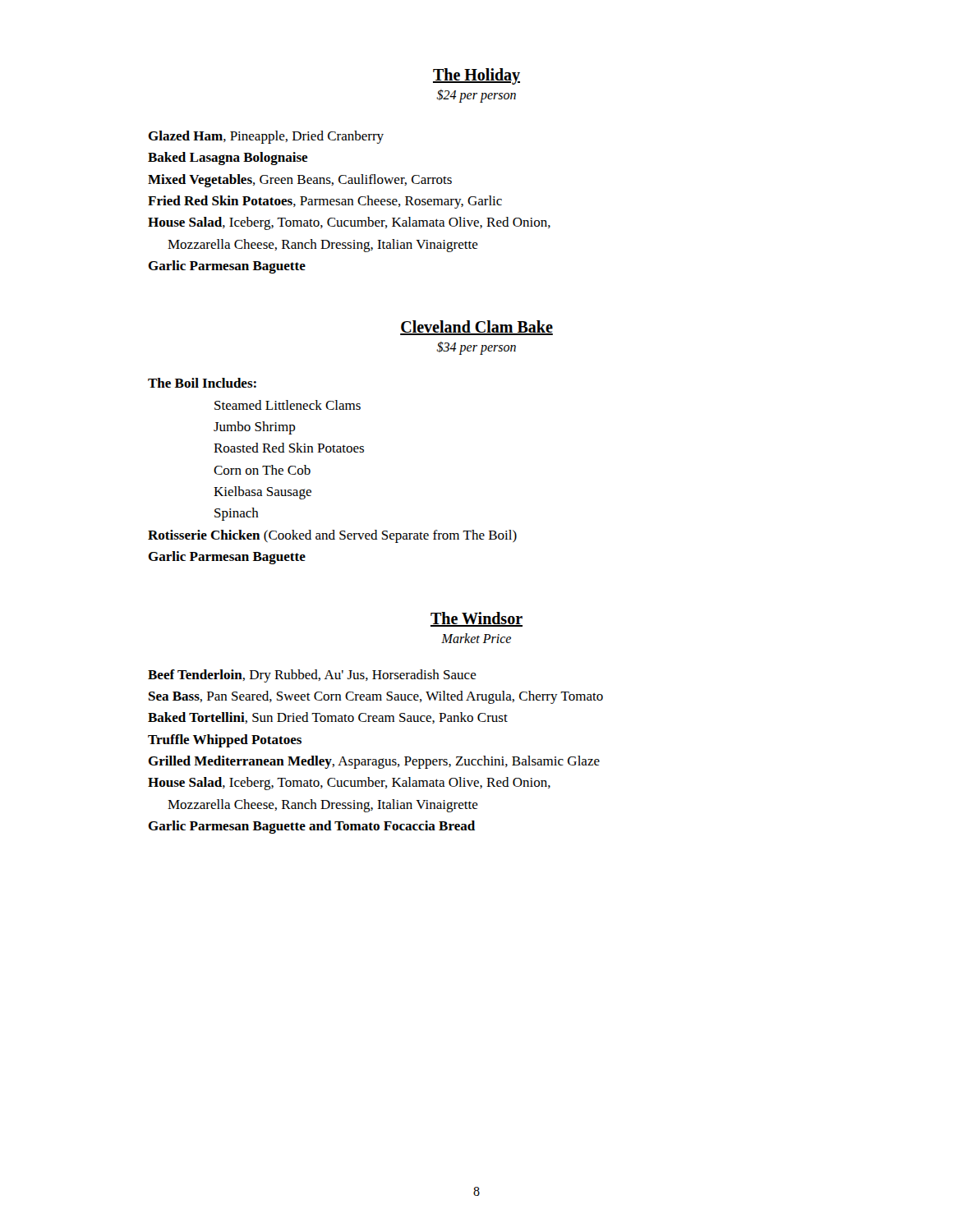The height and width of the screenshot is (1232, 953).
Task: Click where it says "Market Price"
Action: tap(476, 638)
